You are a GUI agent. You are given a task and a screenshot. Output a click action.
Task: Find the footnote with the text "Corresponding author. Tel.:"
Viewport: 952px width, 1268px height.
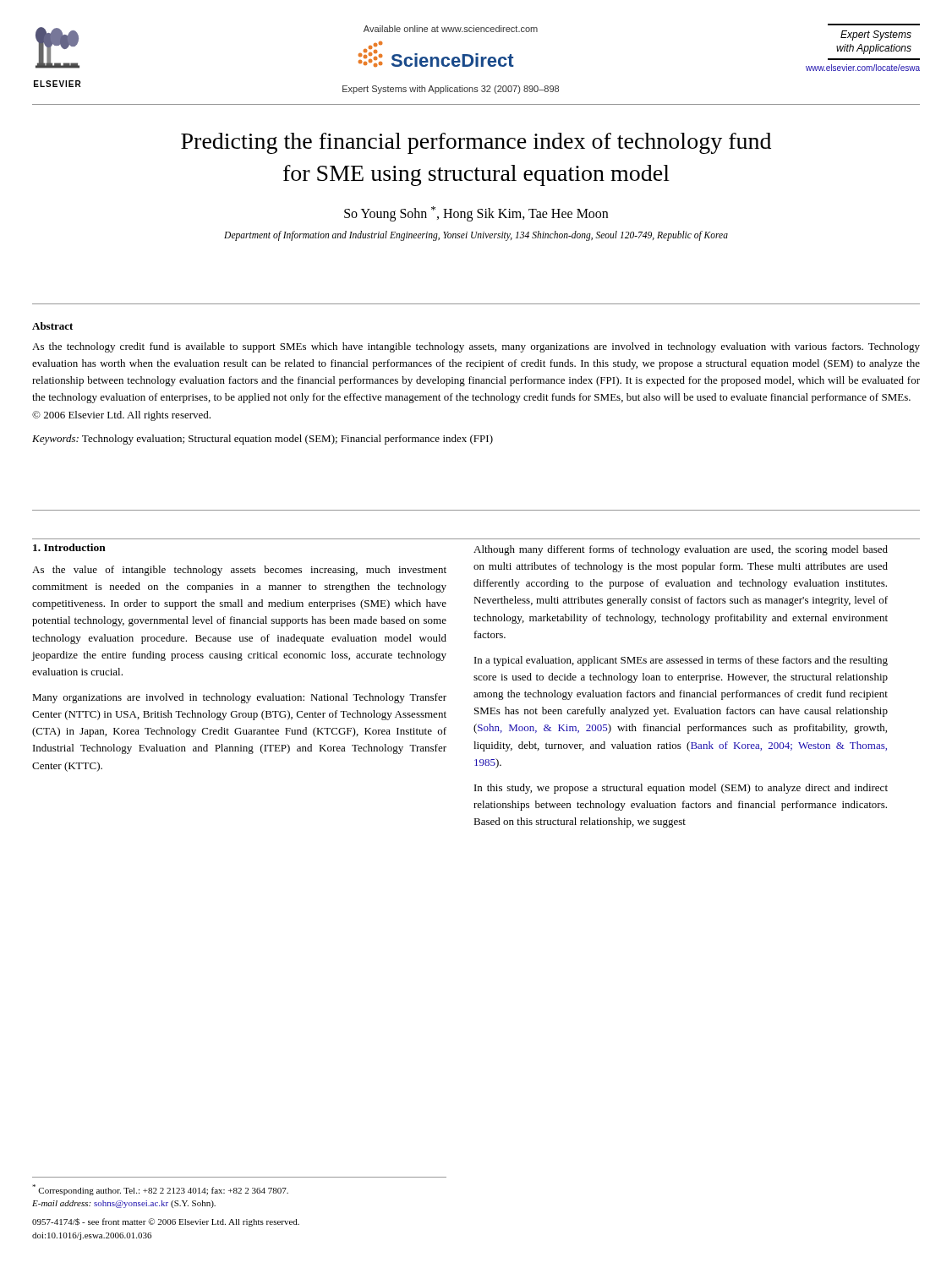[x=239, y=1209]
